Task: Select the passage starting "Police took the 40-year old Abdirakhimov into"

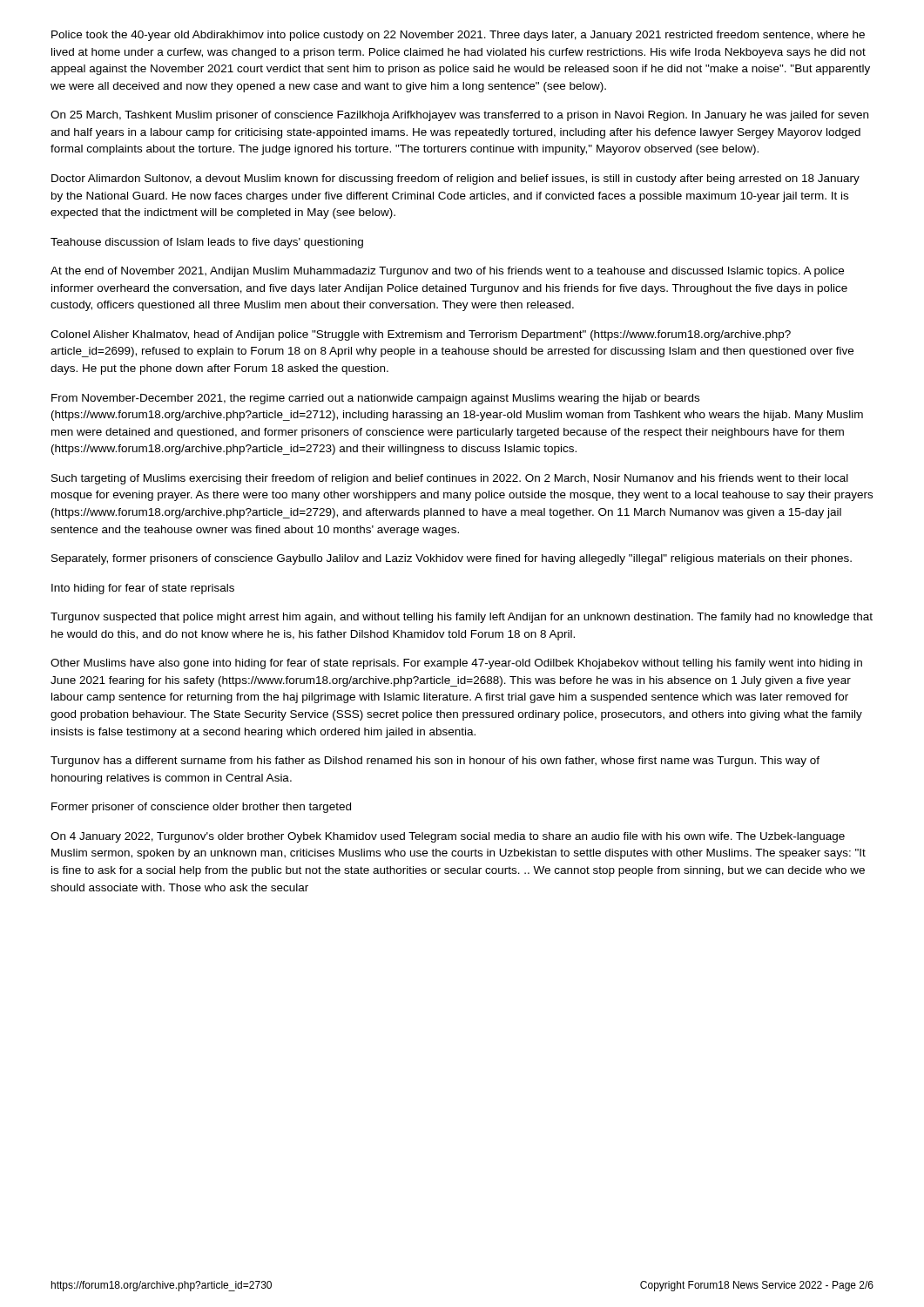Action: click(460, 60)
